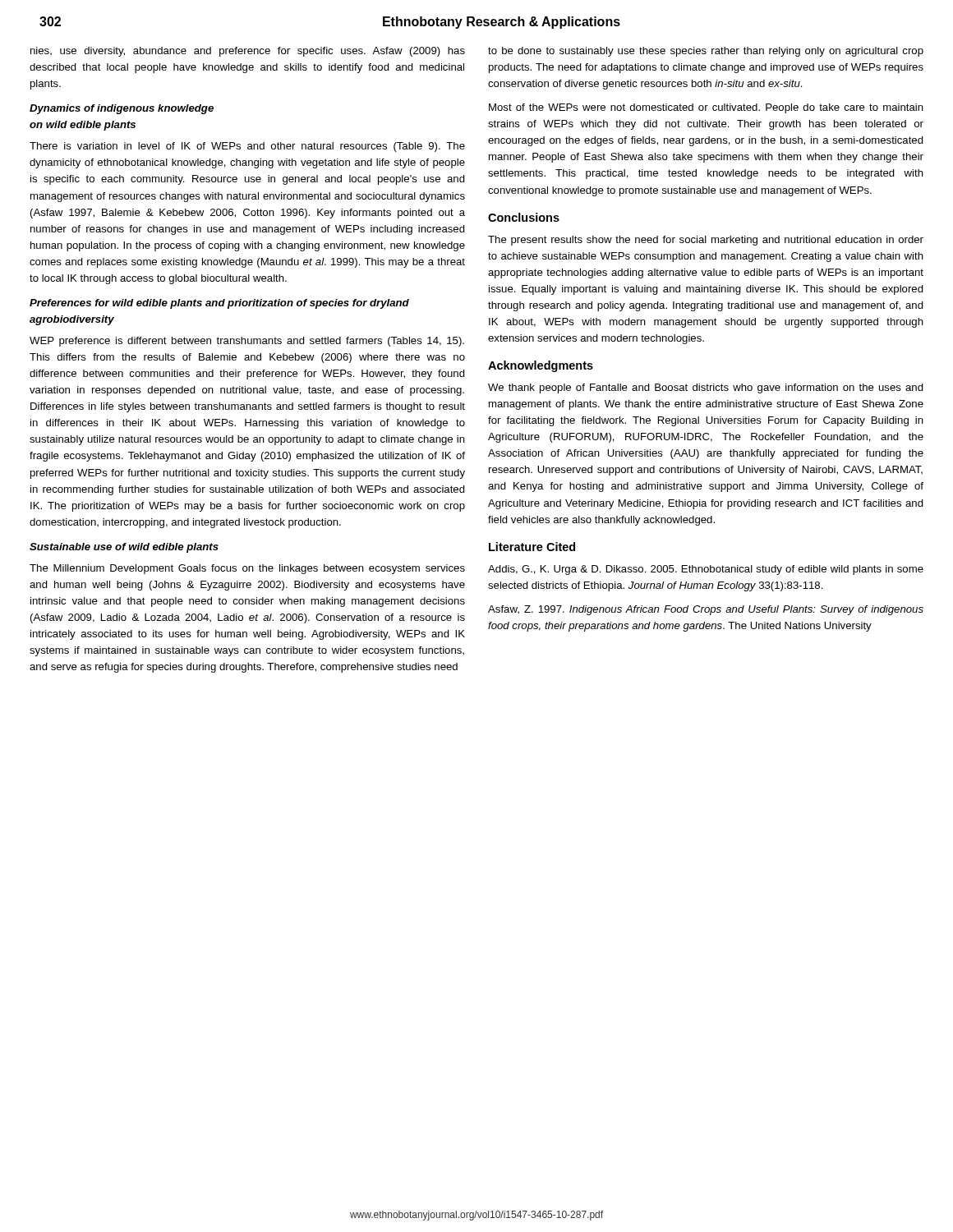Point to the block beginning "Asfaw, Z. 1997."
Screen dimensions: 1232x953
(x=706, y=618)
